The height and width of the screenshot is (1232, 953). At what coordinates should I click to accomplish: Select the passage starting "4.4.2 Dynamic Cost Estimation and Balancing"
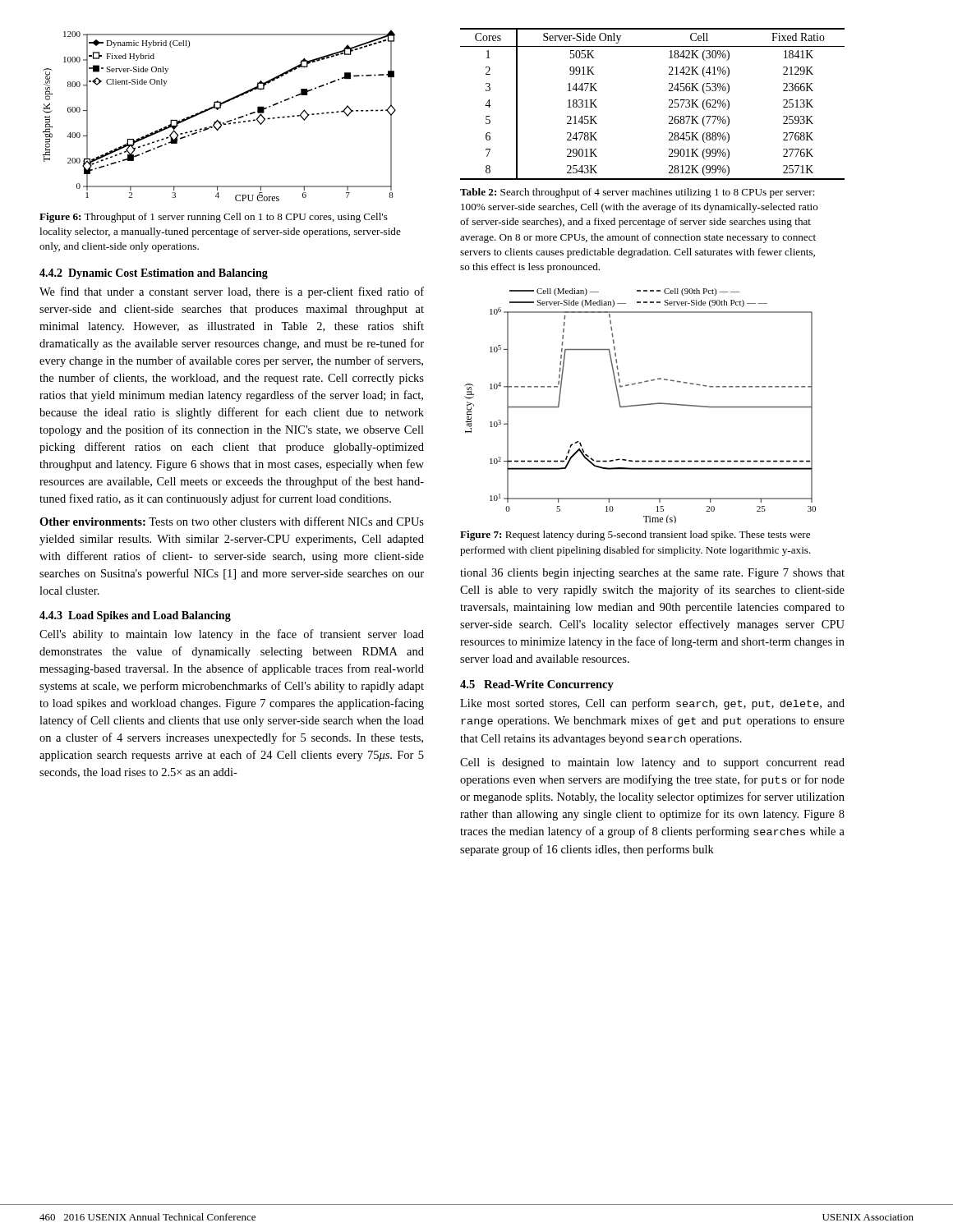154,273
